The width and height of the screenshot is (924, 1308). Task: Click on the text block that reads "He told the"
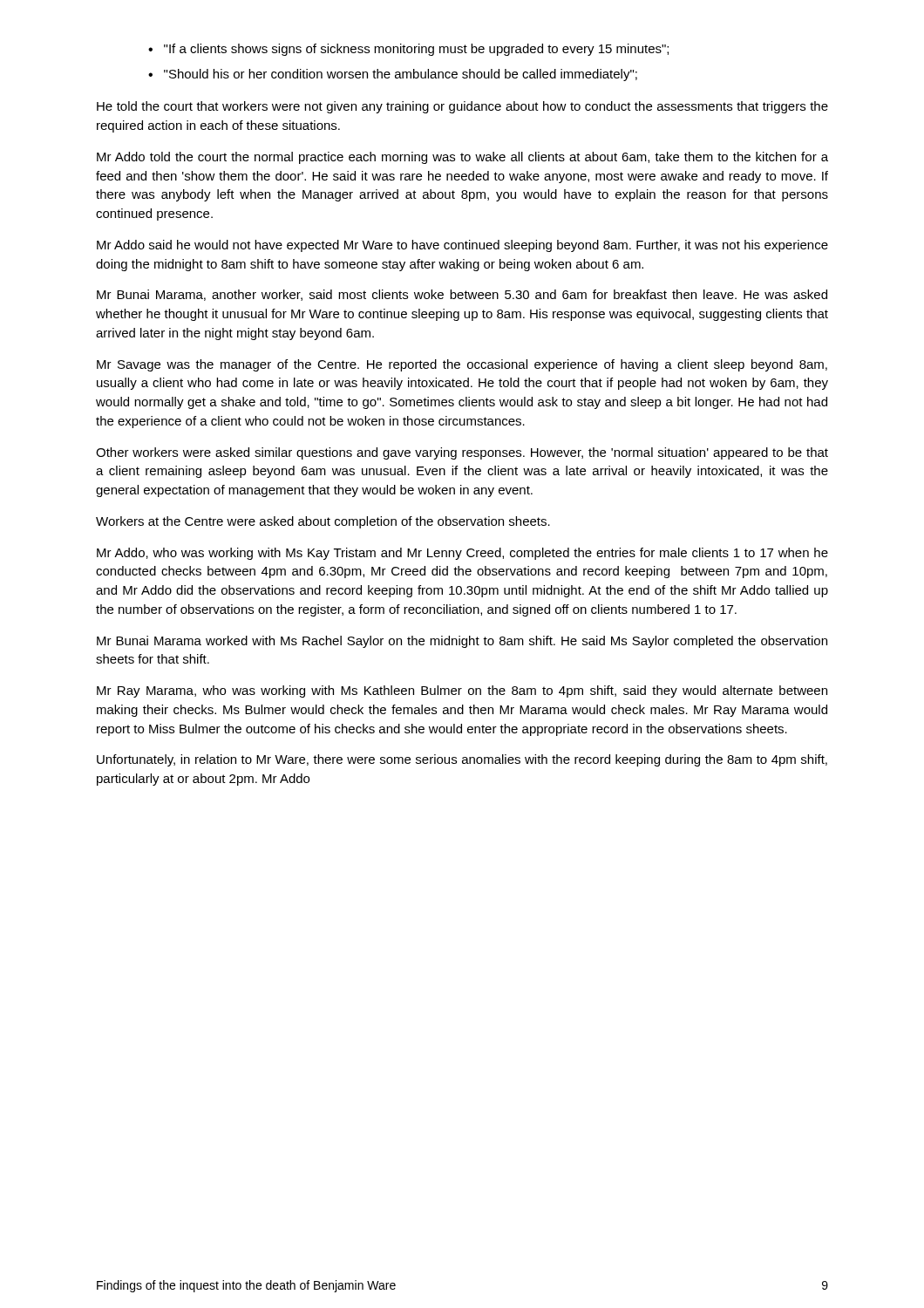point(462,116)
